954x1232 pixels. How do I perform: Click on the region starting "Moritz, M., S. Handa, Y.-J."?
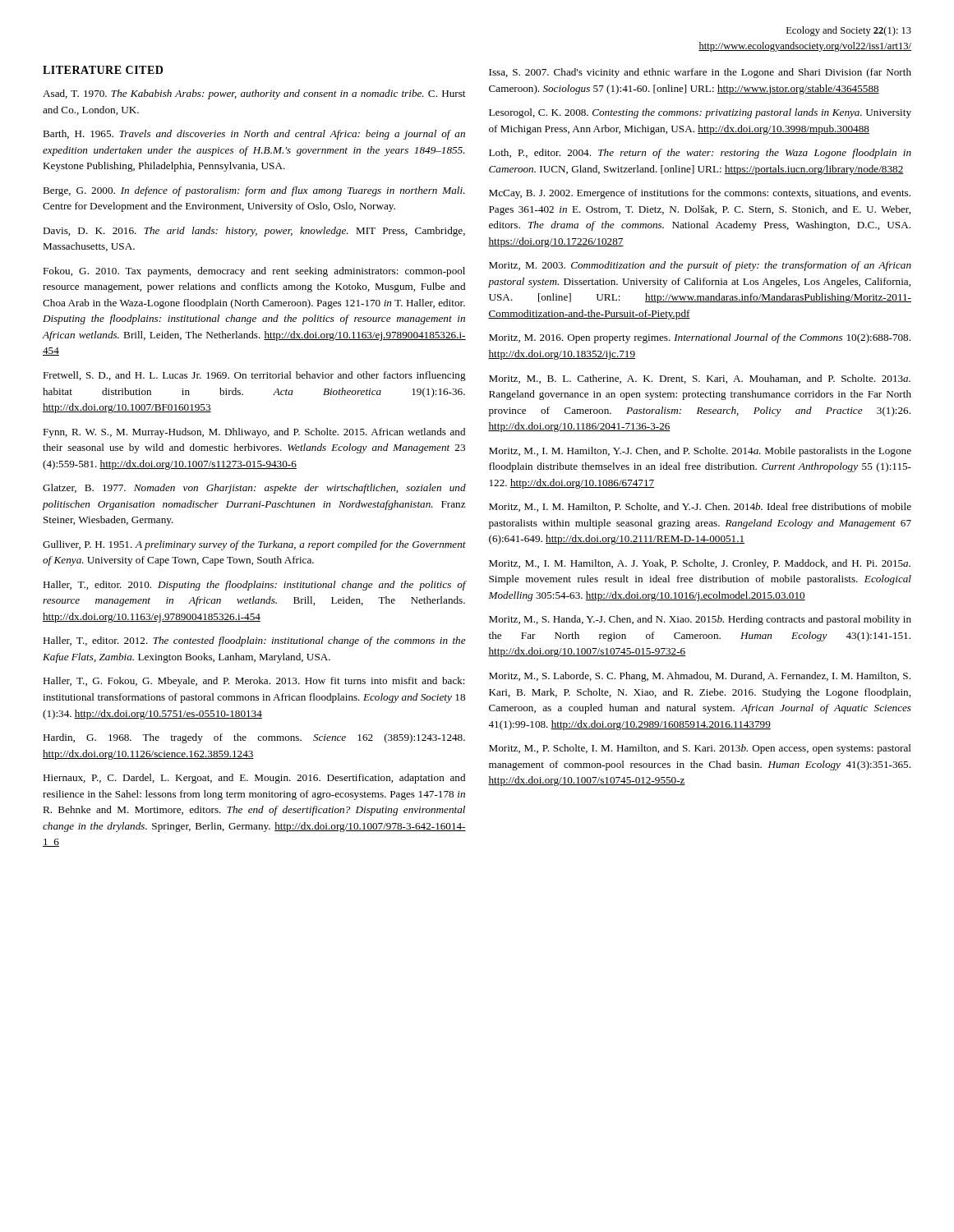tap(700, 635)
